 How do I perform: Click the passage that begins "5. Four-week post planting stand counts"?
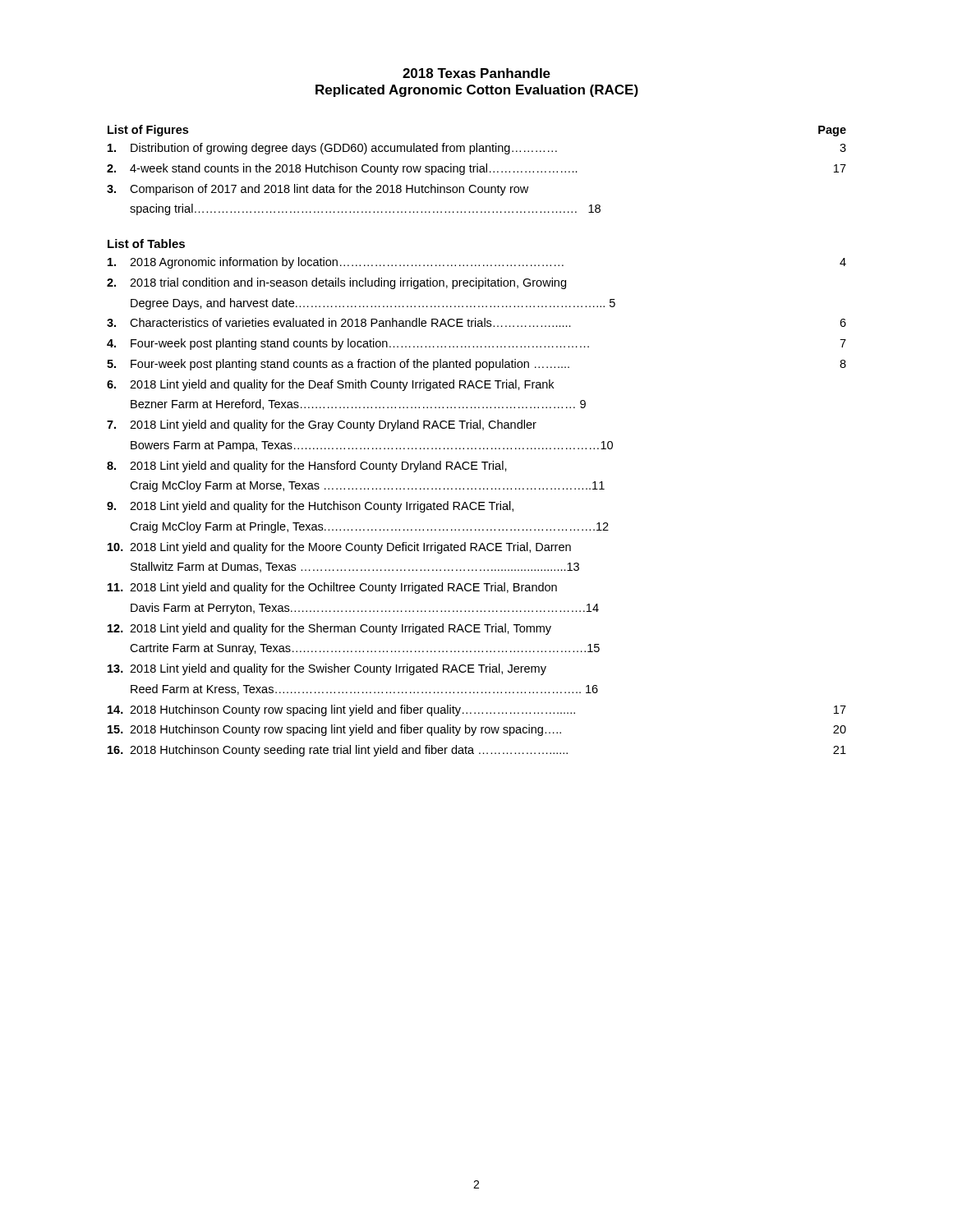pyautogui.click(x=476, y=364)
